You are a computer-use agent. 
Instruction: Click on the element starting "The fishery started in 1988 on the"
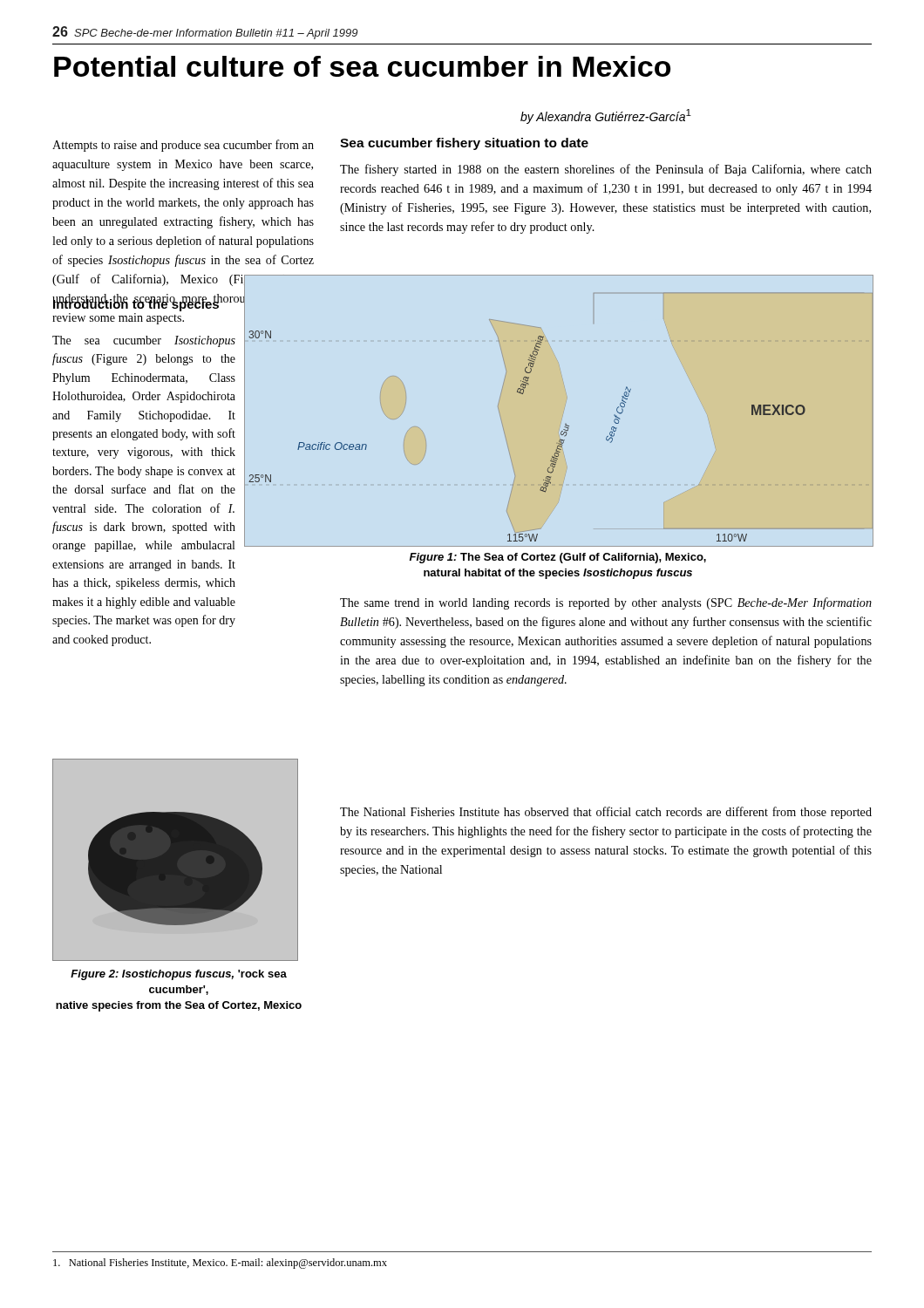[606, 198]
